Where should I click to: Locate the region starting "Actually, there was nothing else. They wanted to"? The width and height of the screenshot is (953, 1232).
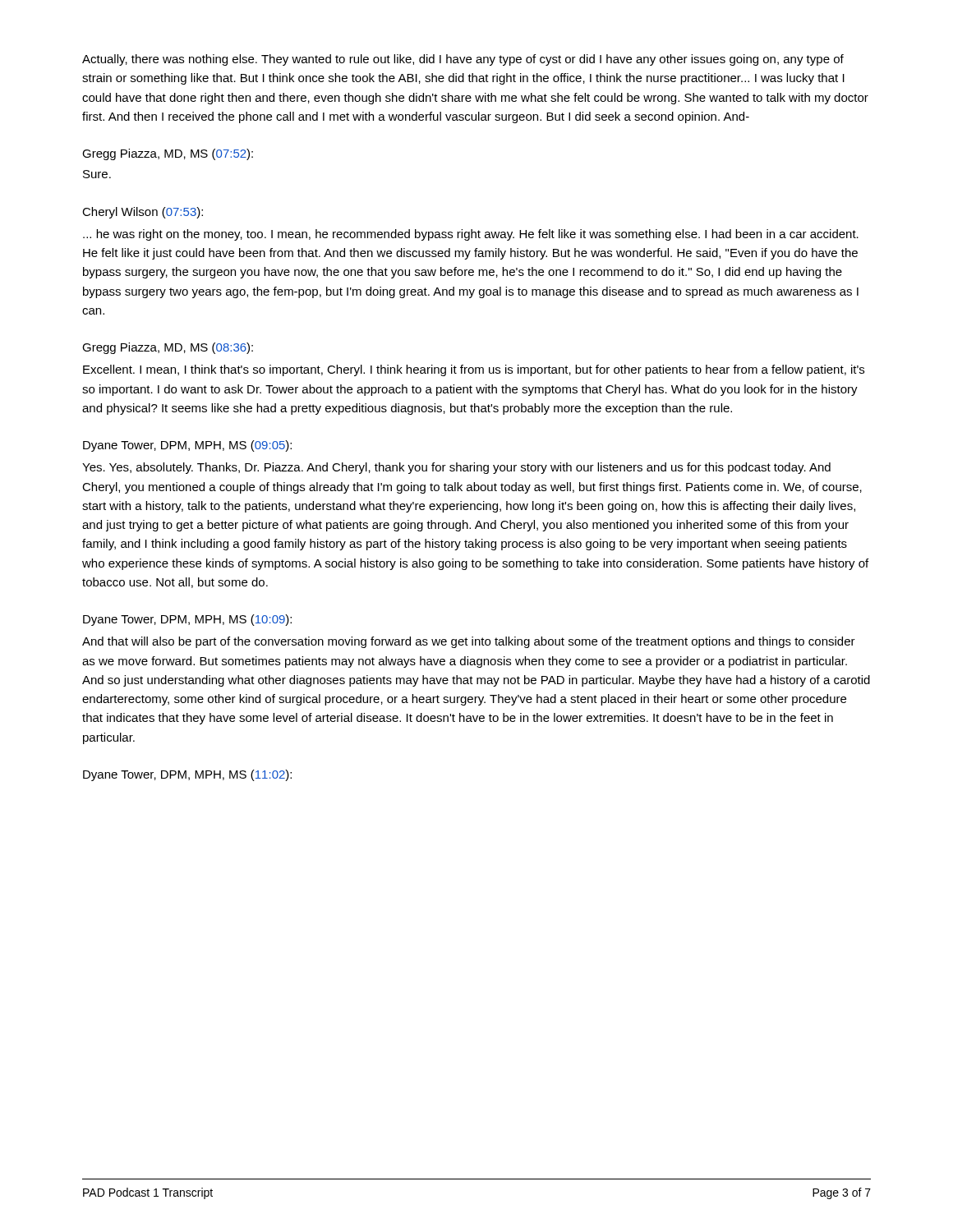coord(475,87)
